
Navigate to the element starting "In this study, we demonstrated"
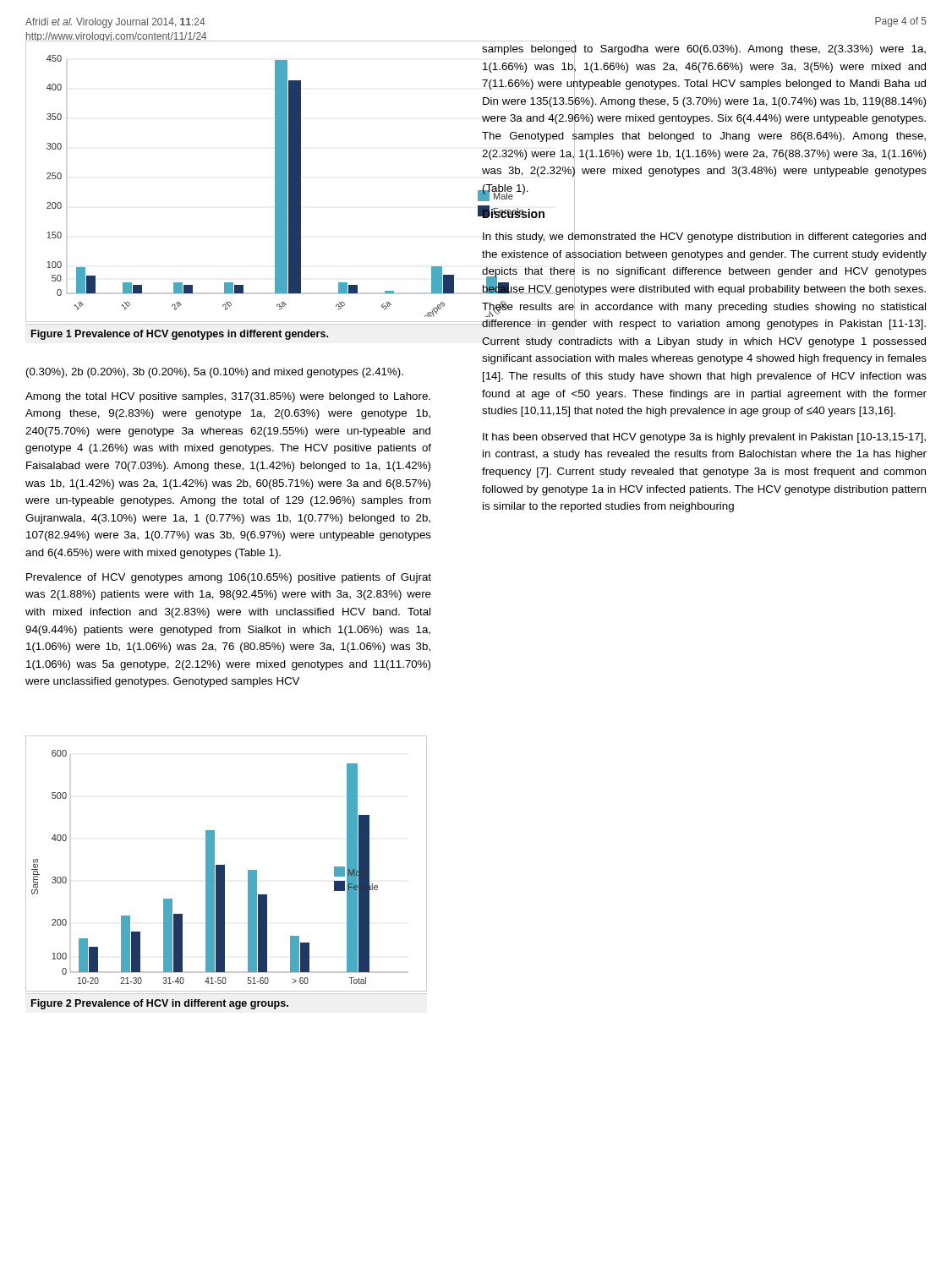[x=704, y=323]
